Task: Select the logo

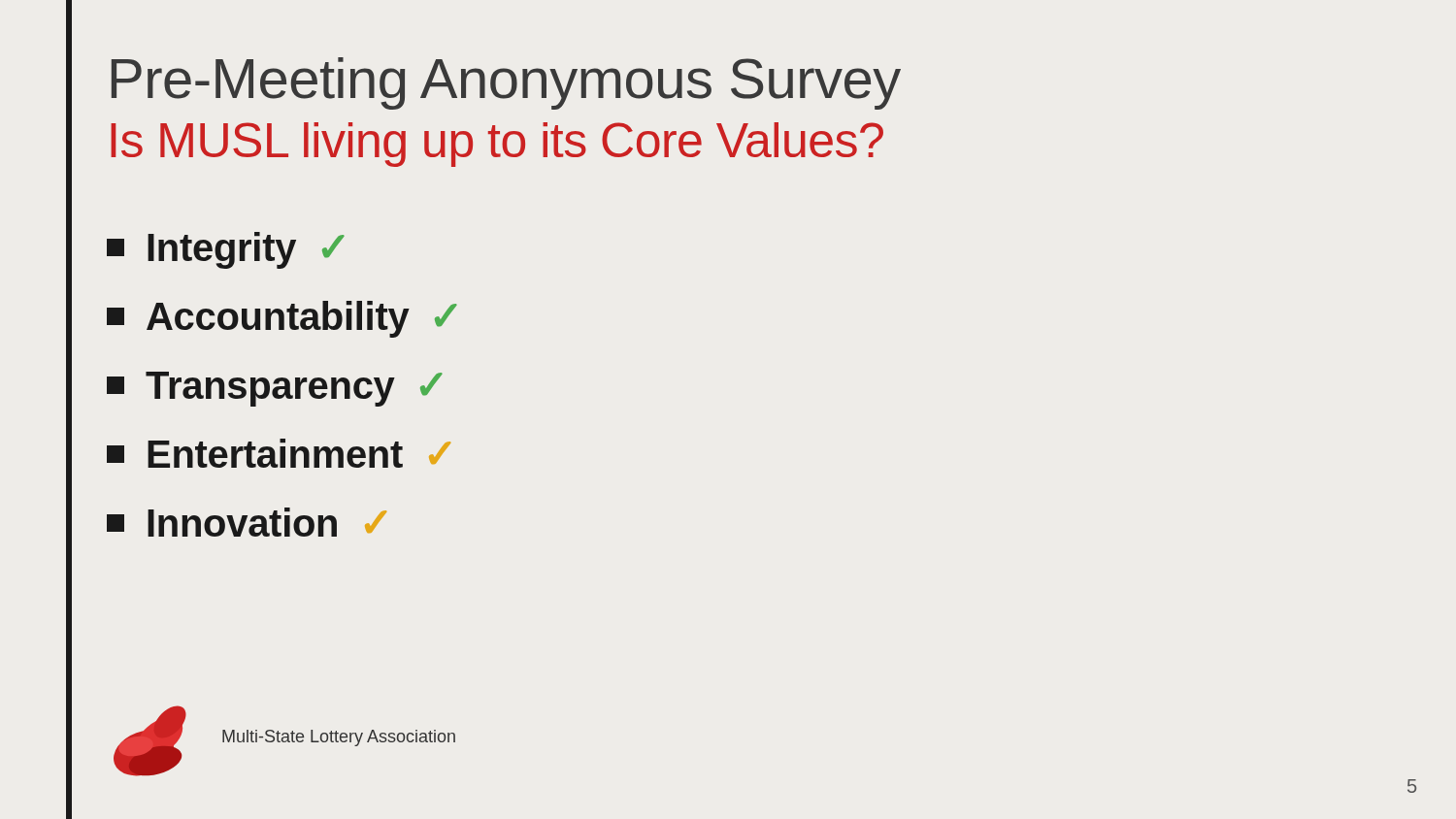Action: tap(155, 737)
